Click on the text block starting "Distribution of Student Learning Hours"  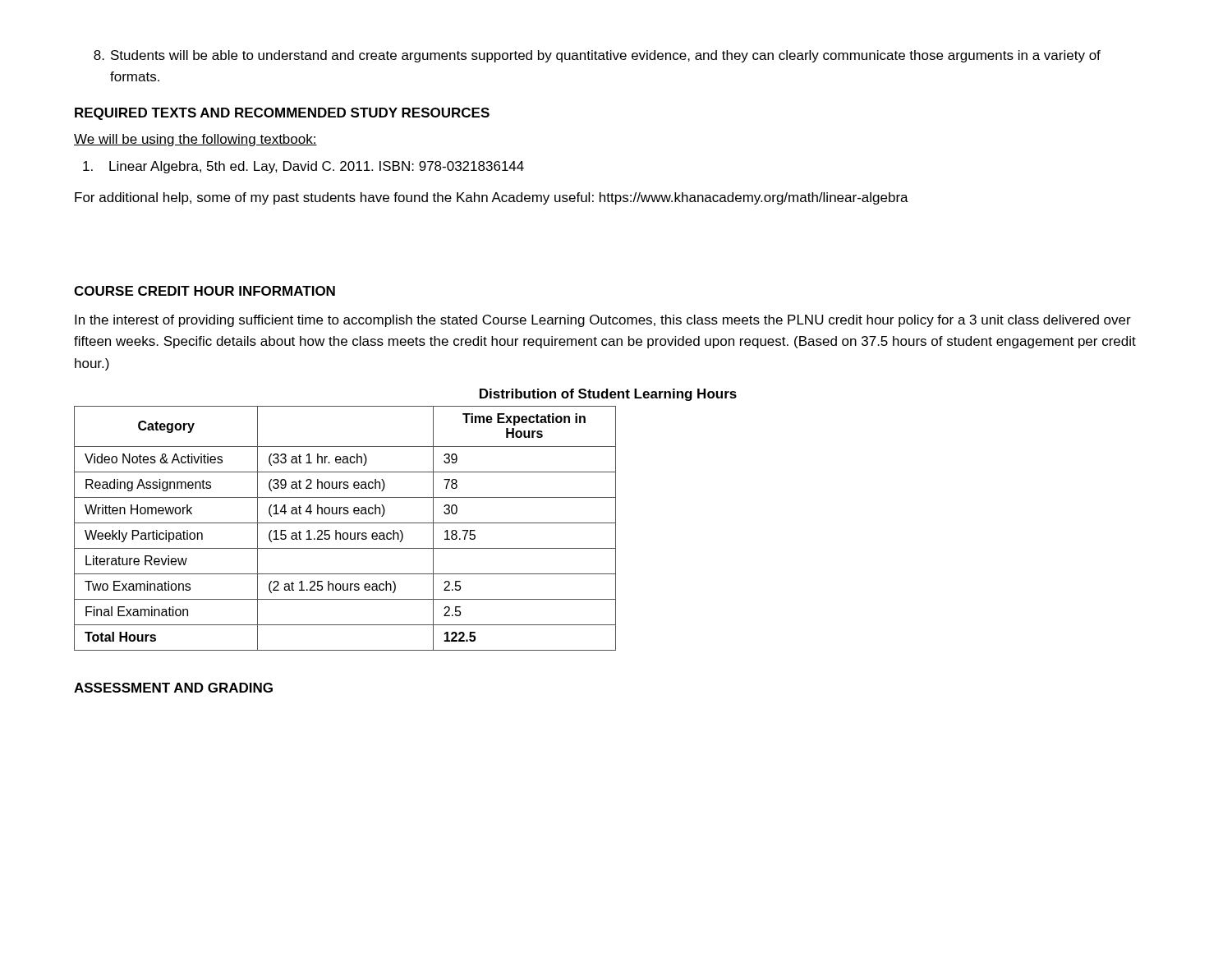click(x=608, y=394)
